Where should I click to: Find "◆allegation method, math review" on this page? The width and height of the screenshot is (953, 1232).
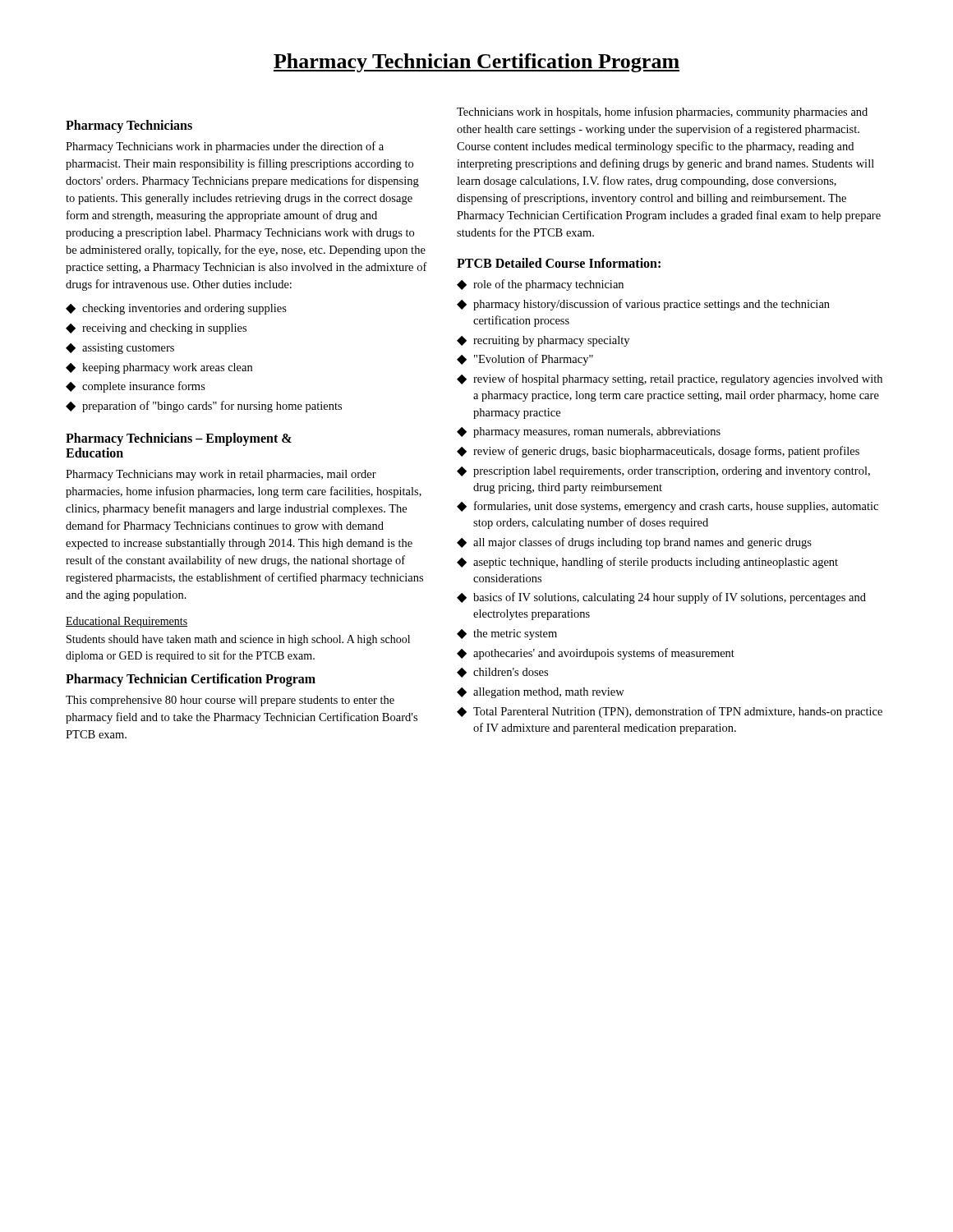tap(540, 692)
